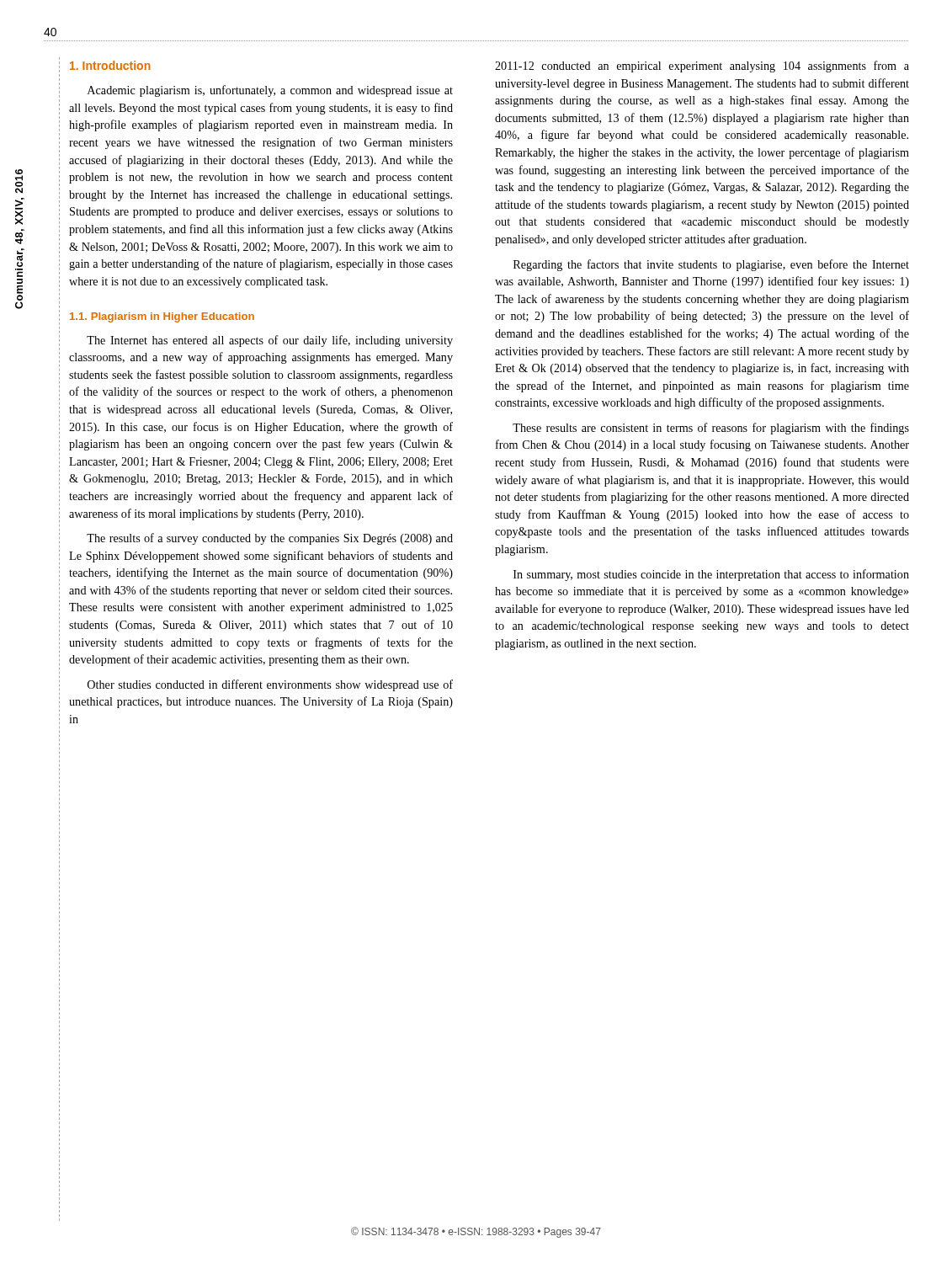Locate the block of text that opens with "2011-12 conducted an empirical experiment"
Viewport: 952px width, 1263px height.
pyautogui.click(x=702, y=355)
